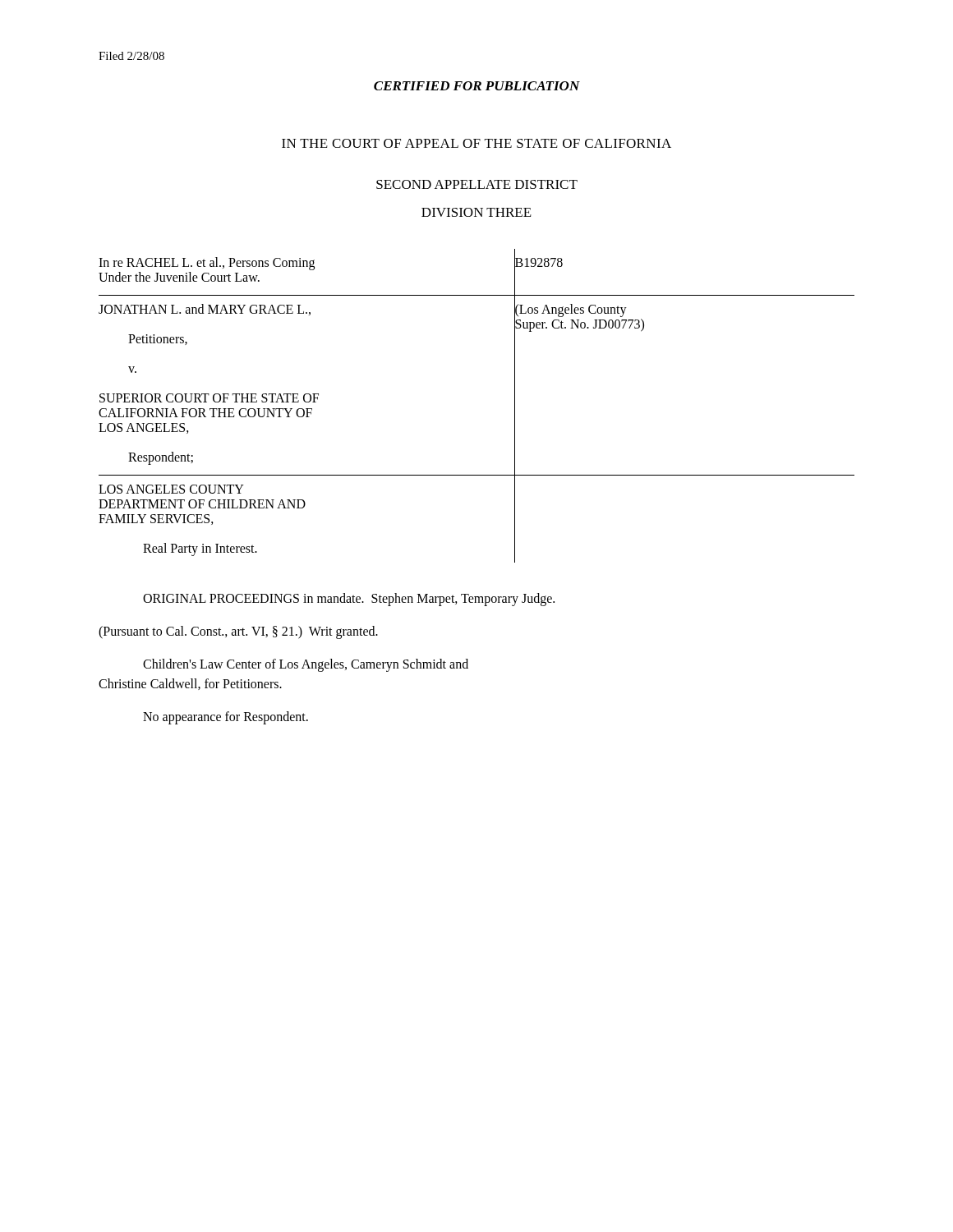Find the text starting "SECOND APPELLATE DISTRICT"
The height and width of the screenshot is (1232, 953).
coord(476,184)
